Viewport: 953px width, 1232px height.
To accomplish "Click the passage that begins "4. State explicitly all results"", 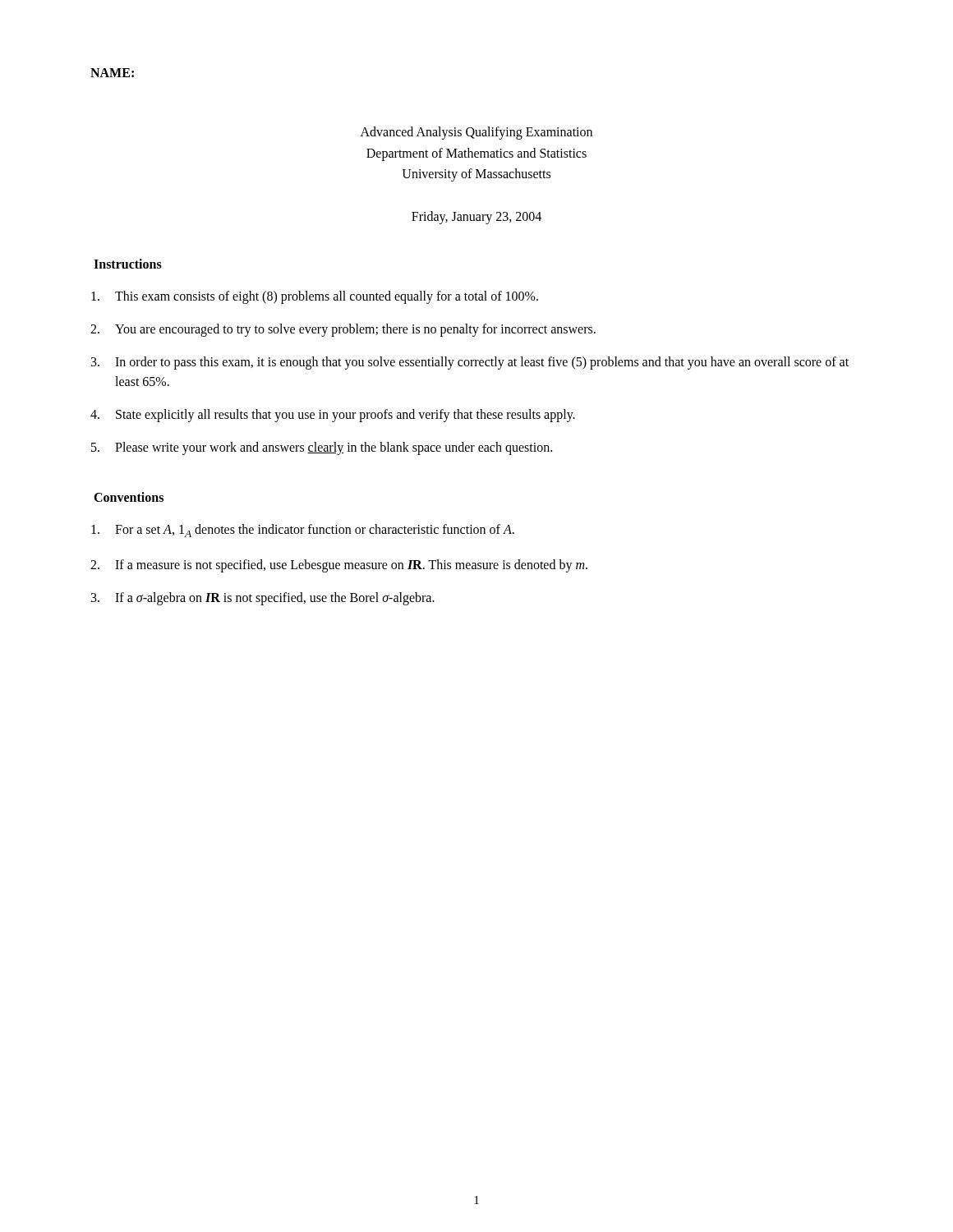I will [x=476, y=415].
